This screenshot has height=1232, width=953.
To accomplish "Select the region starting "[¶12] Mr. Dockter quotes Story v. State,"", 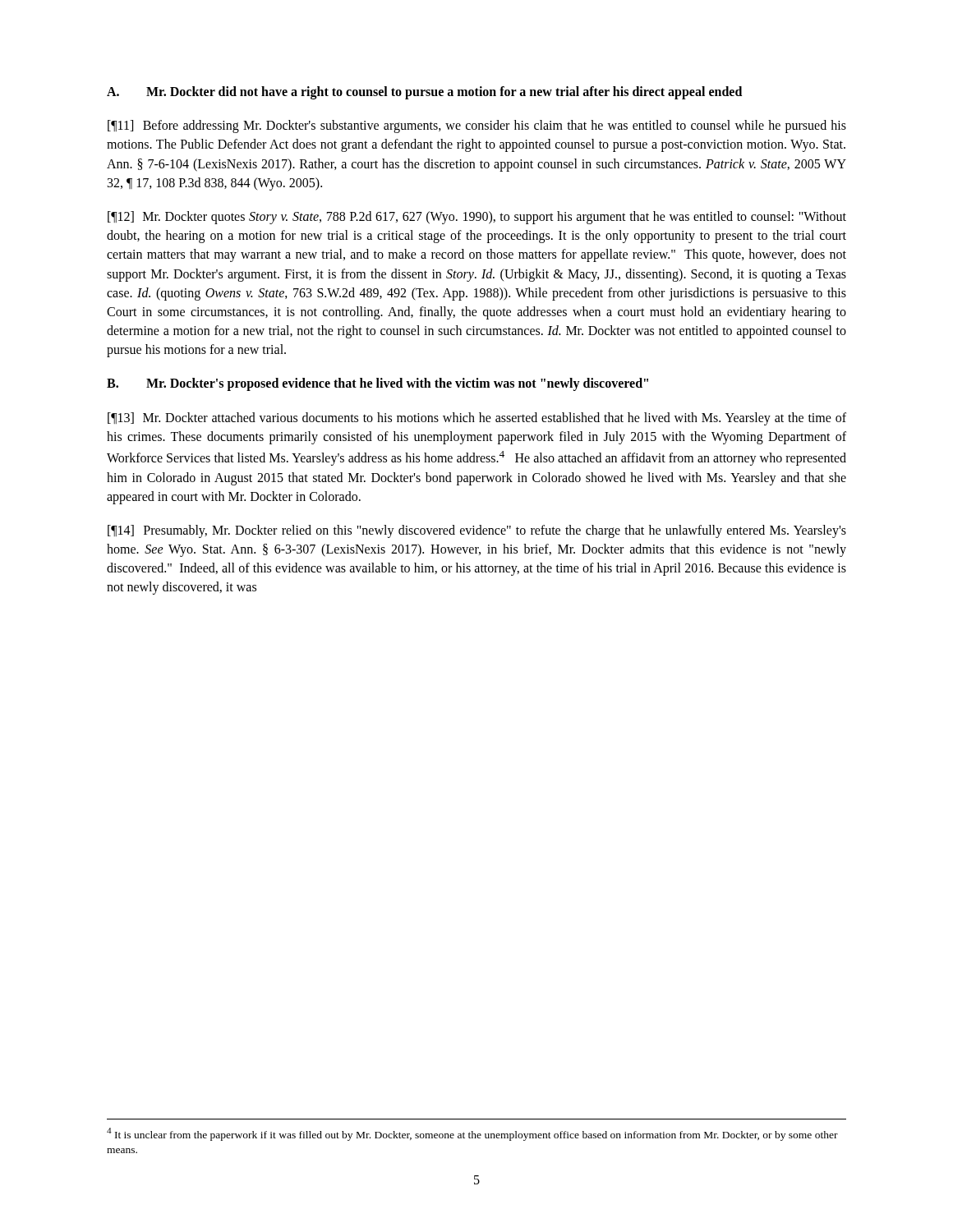I will tap(476, 283).
